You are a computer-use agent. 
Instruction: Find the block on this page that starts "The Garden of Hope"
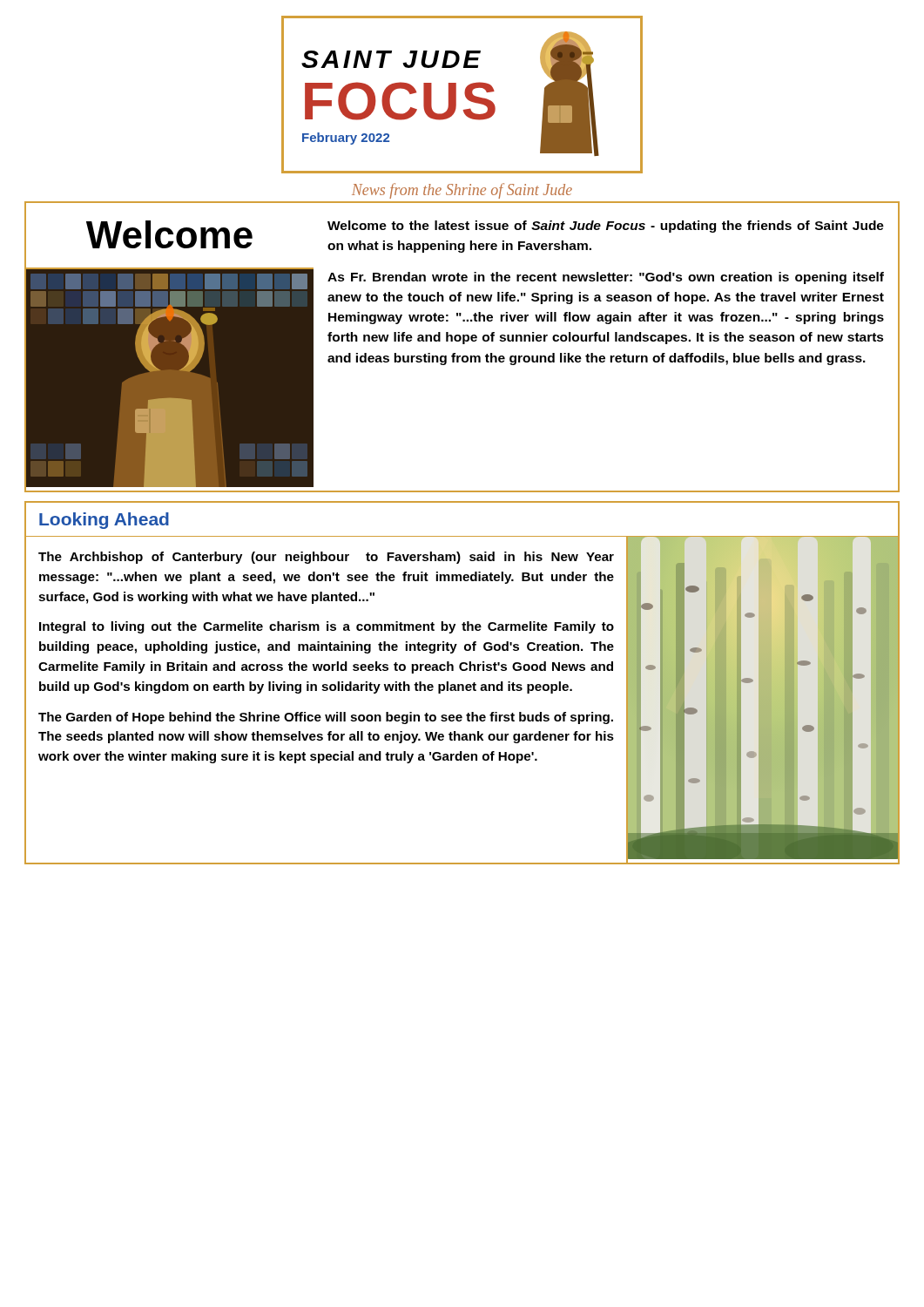pos(326,736)
